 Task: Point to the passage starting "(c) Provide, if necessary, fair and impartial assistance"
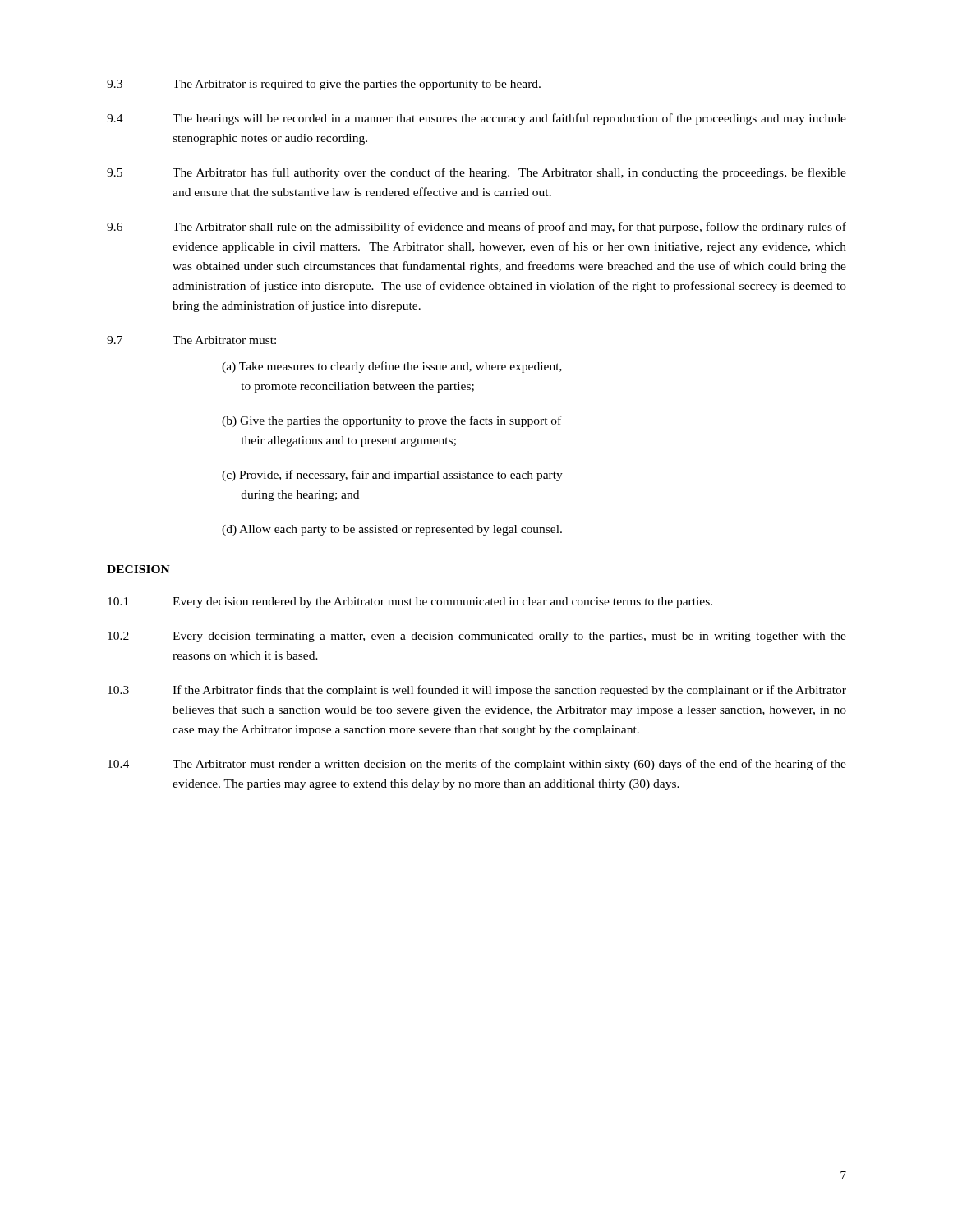pyautogui.click(x=522, y=485)
